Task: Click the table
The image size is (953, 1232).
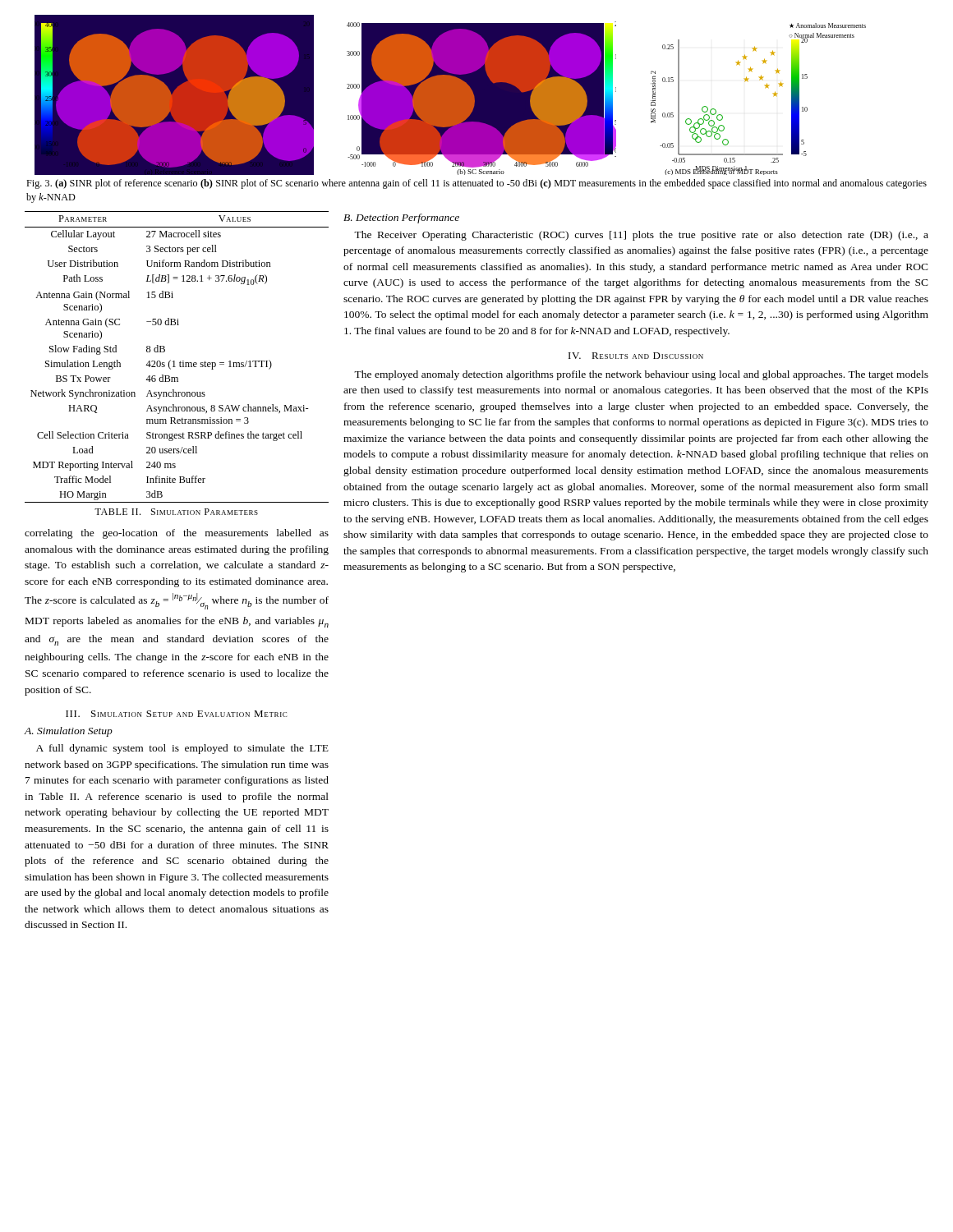Action: [177, 357]
